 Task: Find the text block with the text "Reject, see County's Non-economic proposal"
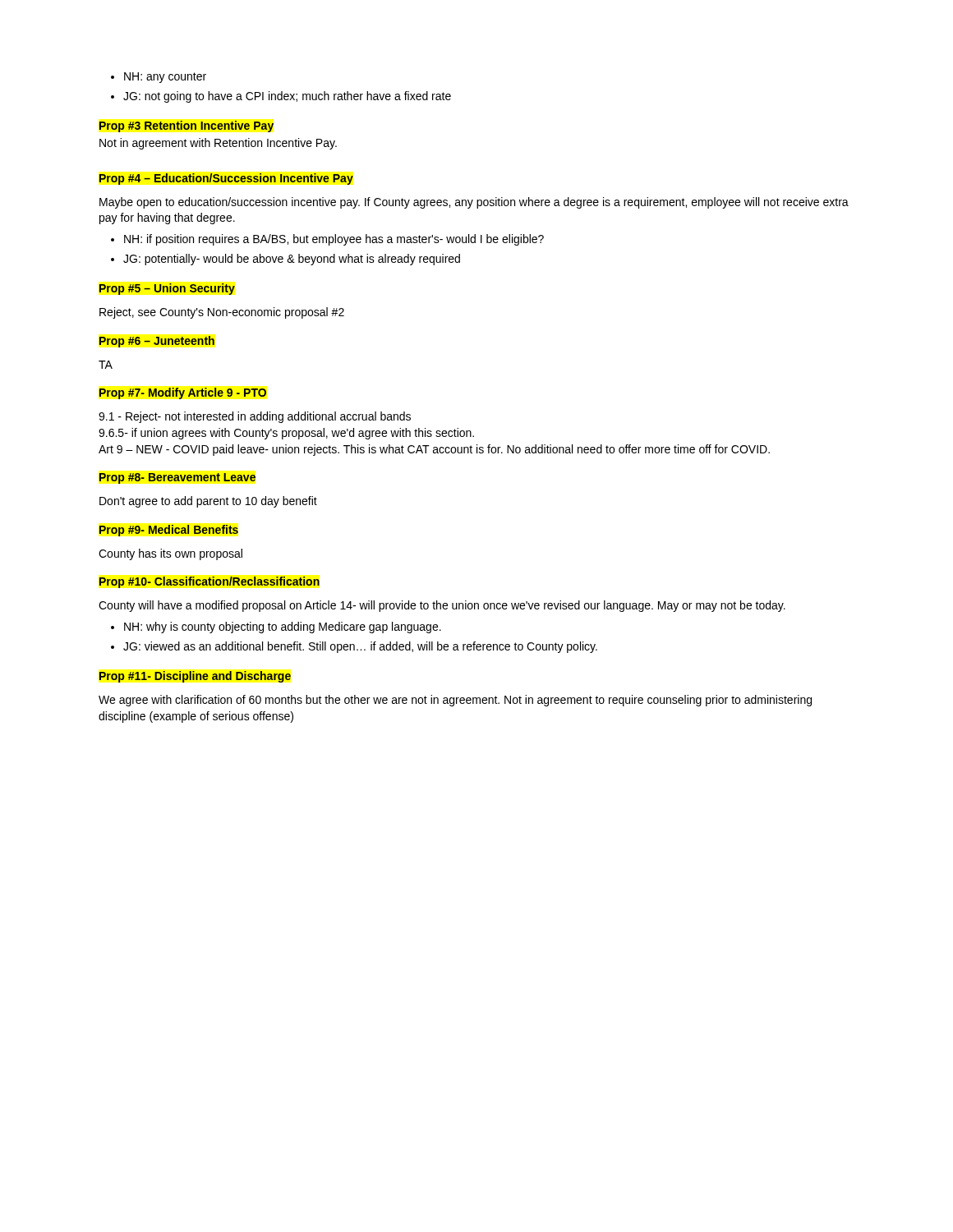coord(221,312)
